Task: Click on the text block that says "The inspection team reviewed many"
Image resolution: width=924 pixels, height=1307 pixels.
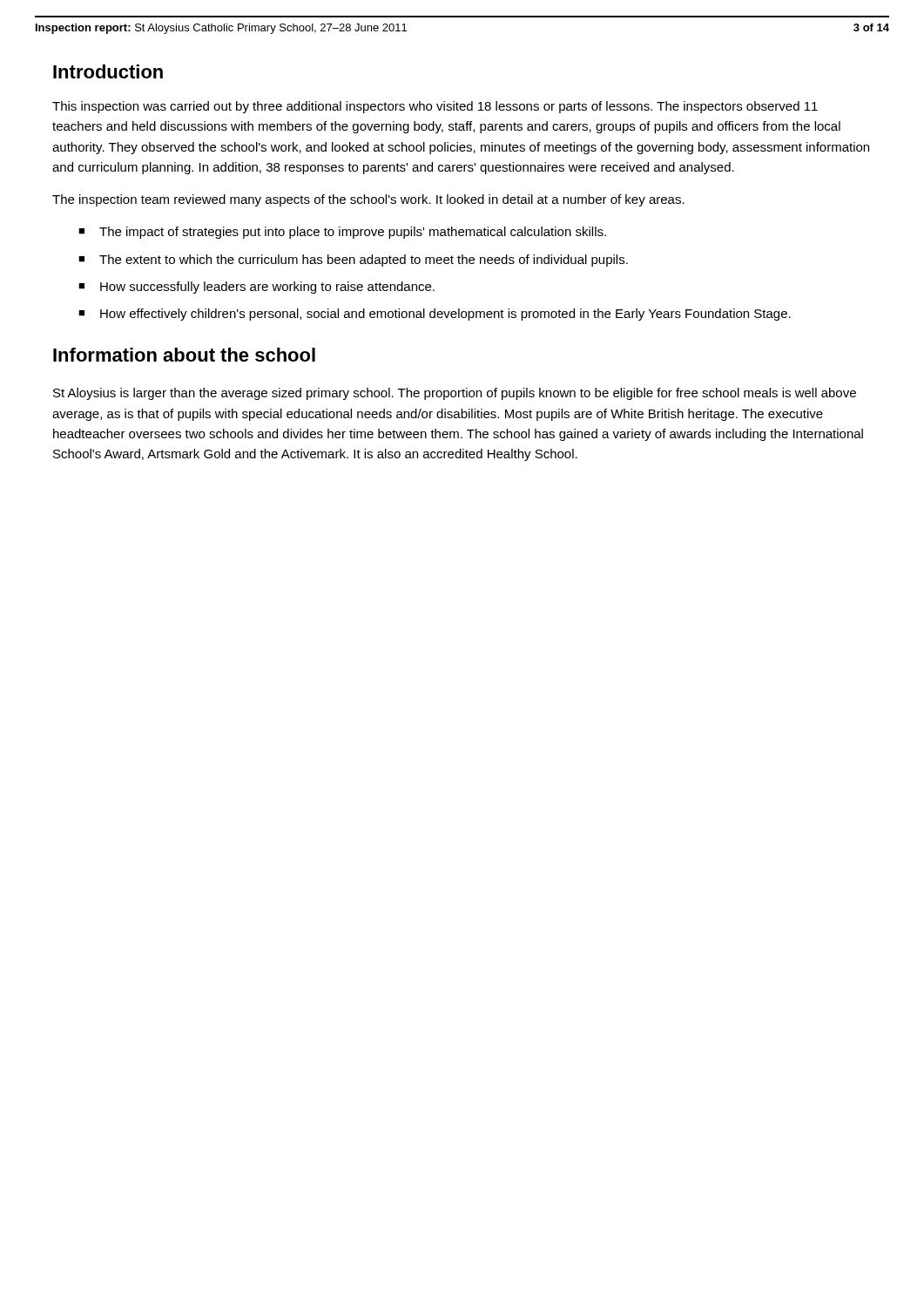Action: coord(369,199)
